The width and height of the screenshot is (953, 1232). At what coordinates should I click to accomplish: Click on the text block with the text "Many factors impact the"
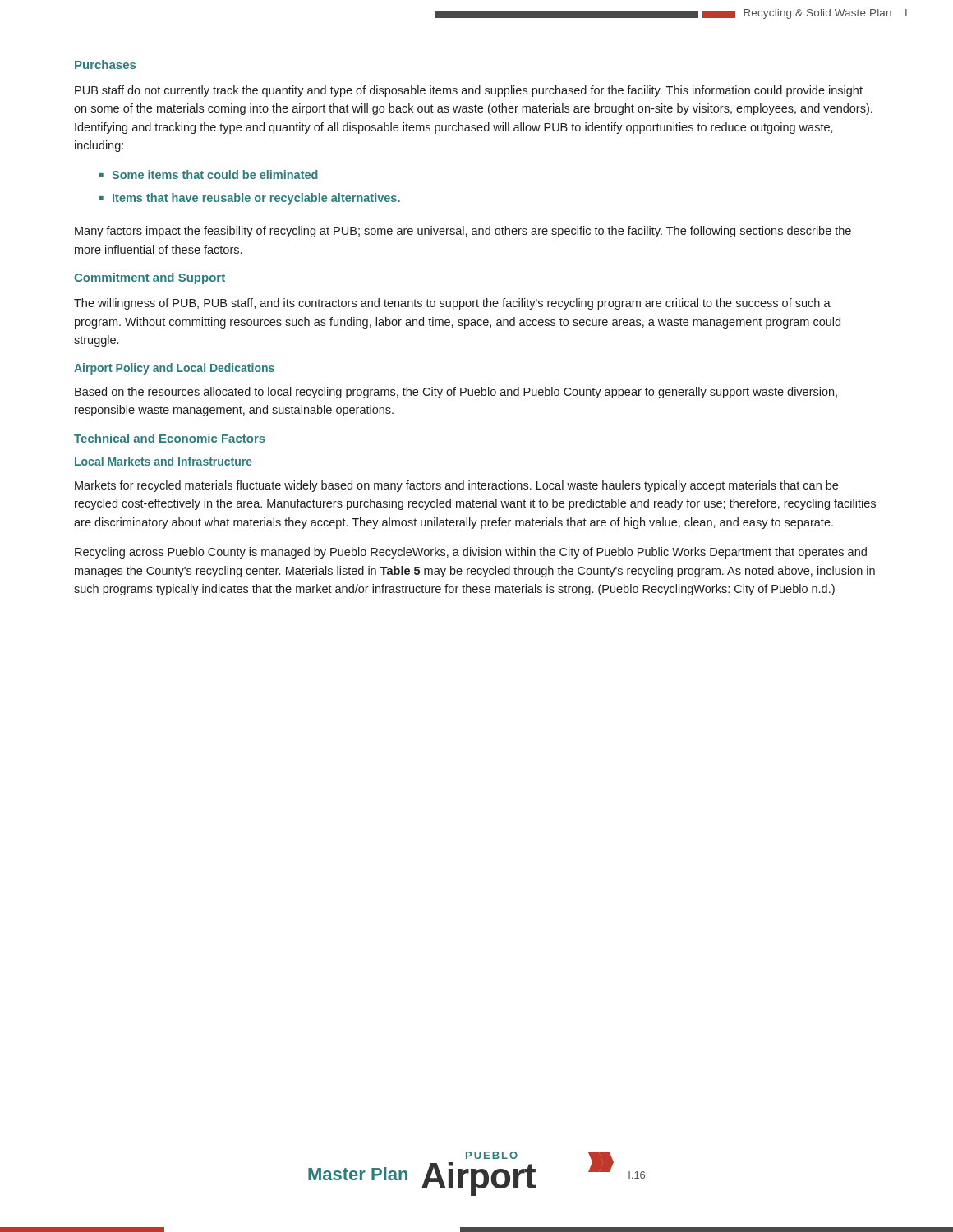click(x=463, y=240)
